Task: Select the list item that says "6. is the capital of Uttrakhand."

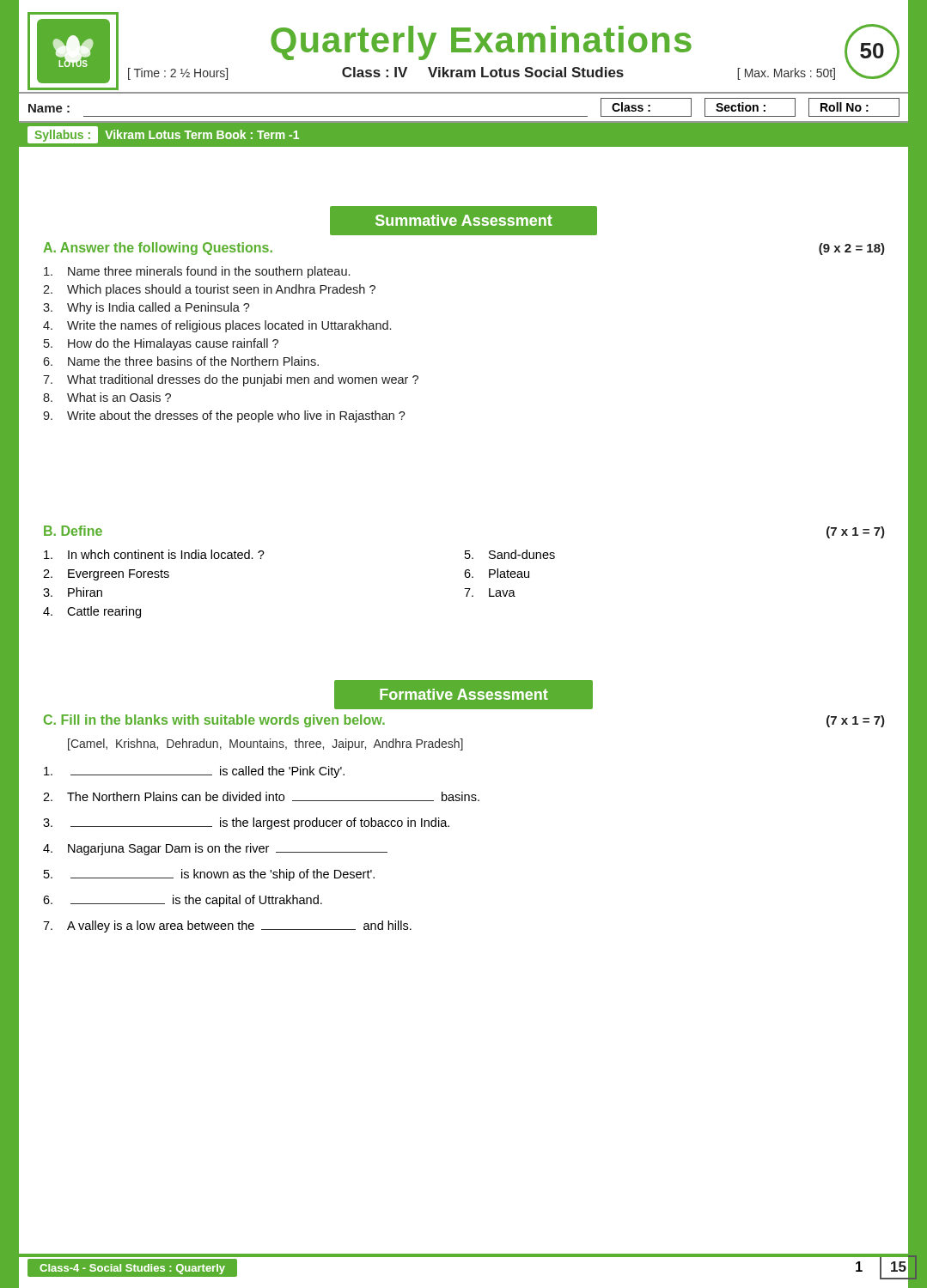Action: 183,898
